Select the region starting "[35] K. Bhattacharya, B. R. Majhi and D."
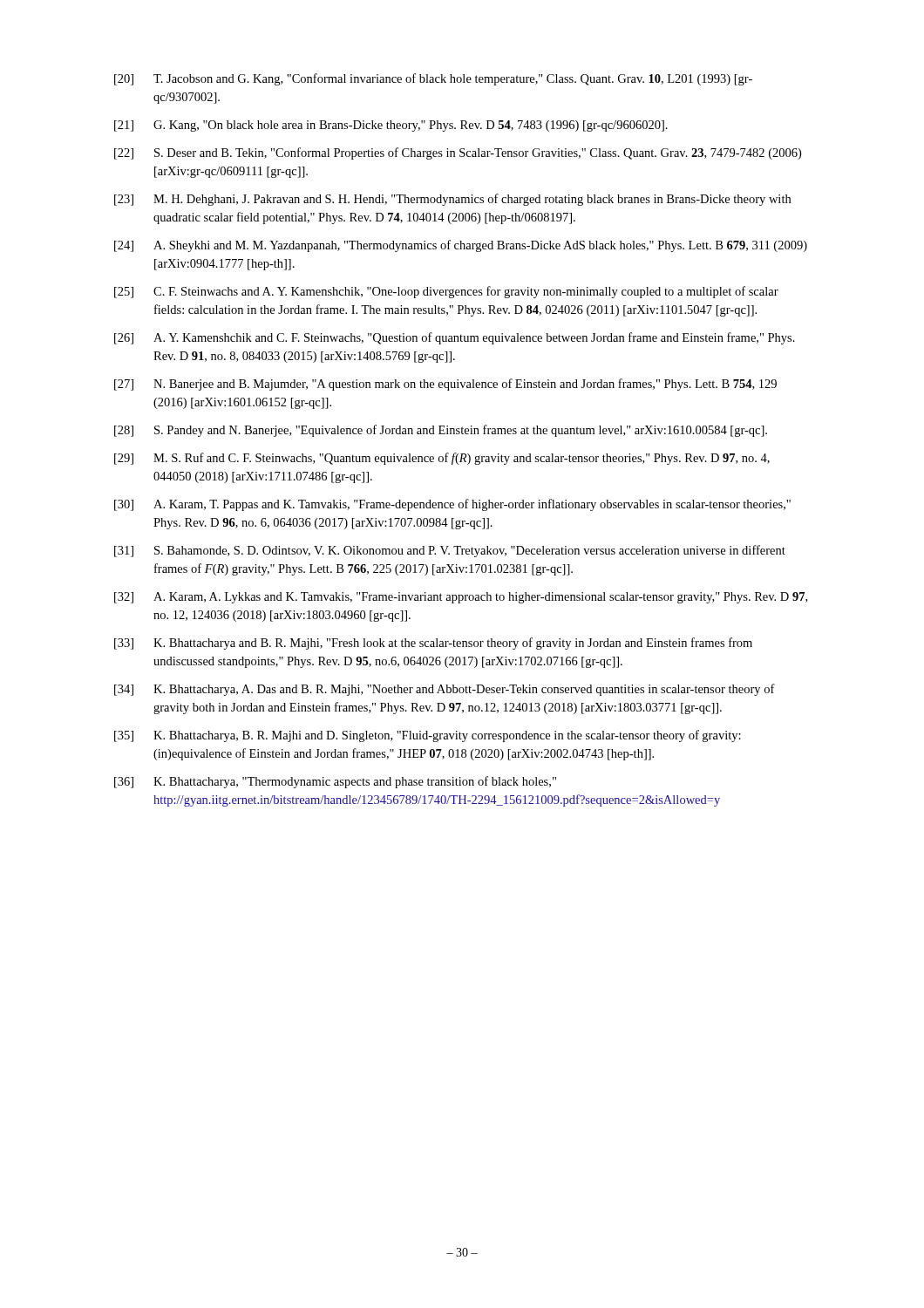This screenshot has width=924, height=1308. (x=462, y=745)
